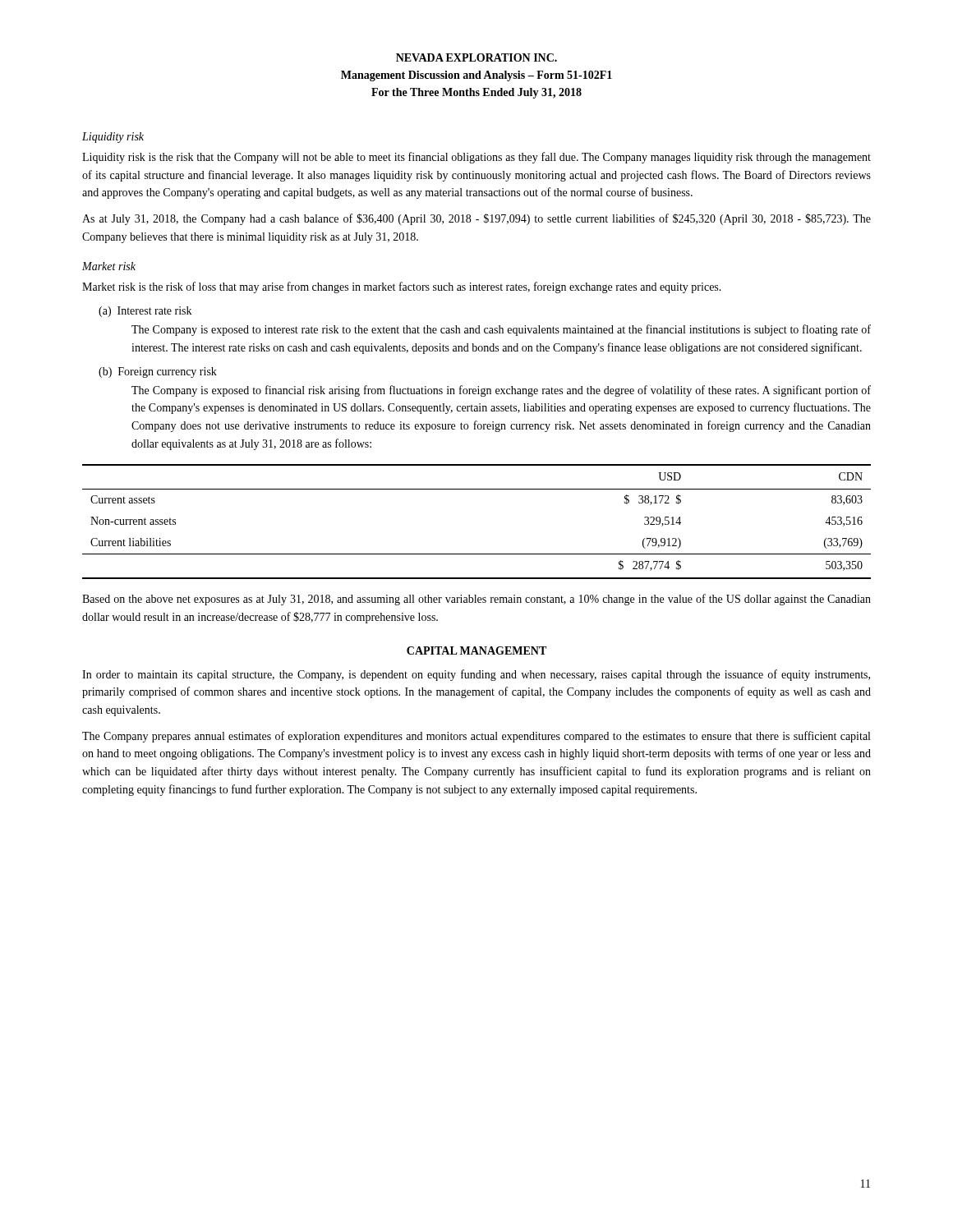
Task: Point to "Liquidity risk"
Action: click(x=113, y=137)
